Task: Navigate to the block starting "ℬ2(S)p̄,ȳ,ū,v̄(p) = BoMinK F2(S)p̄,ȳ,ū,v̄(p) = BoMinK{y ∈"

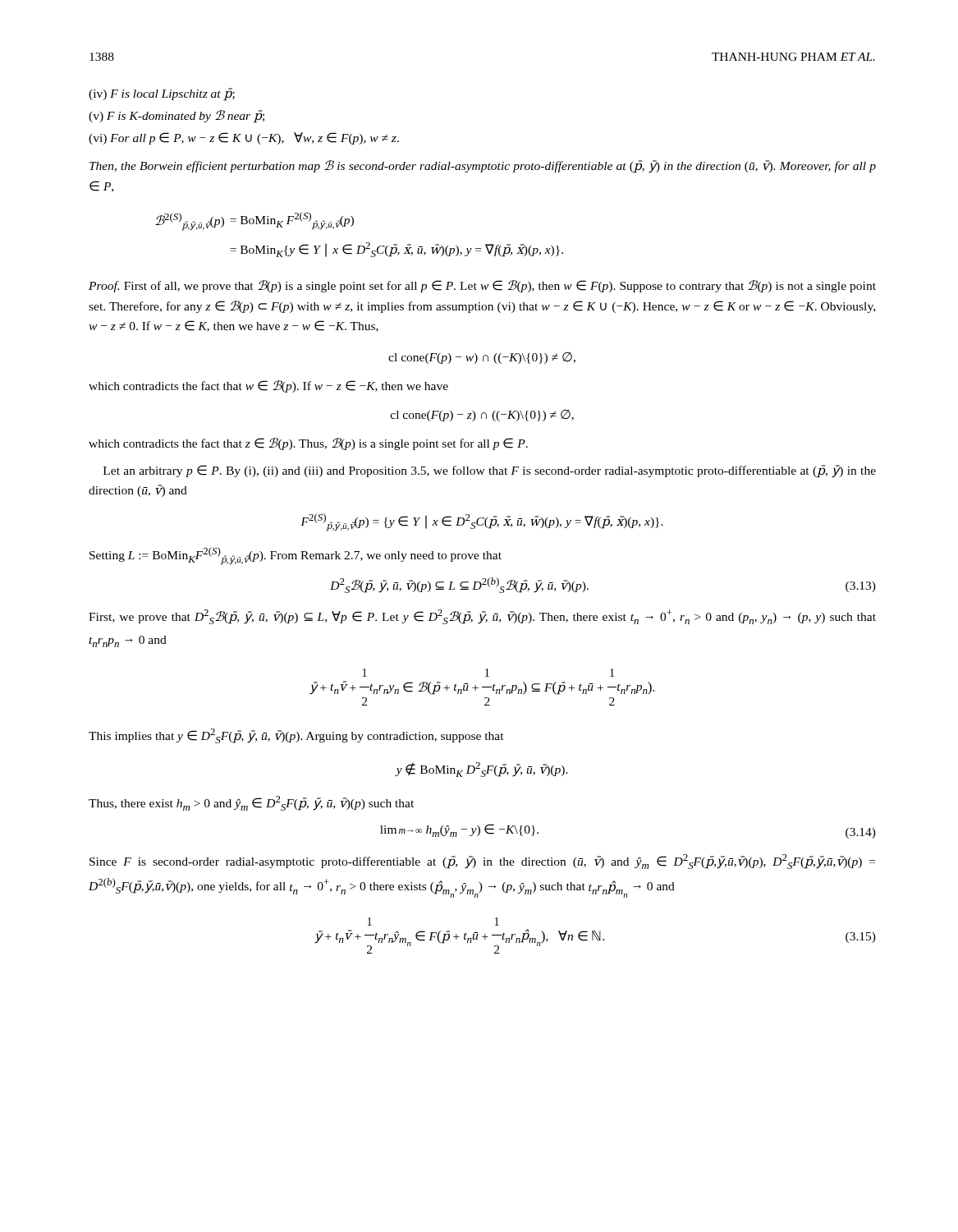Action: [x=362, y=235]
